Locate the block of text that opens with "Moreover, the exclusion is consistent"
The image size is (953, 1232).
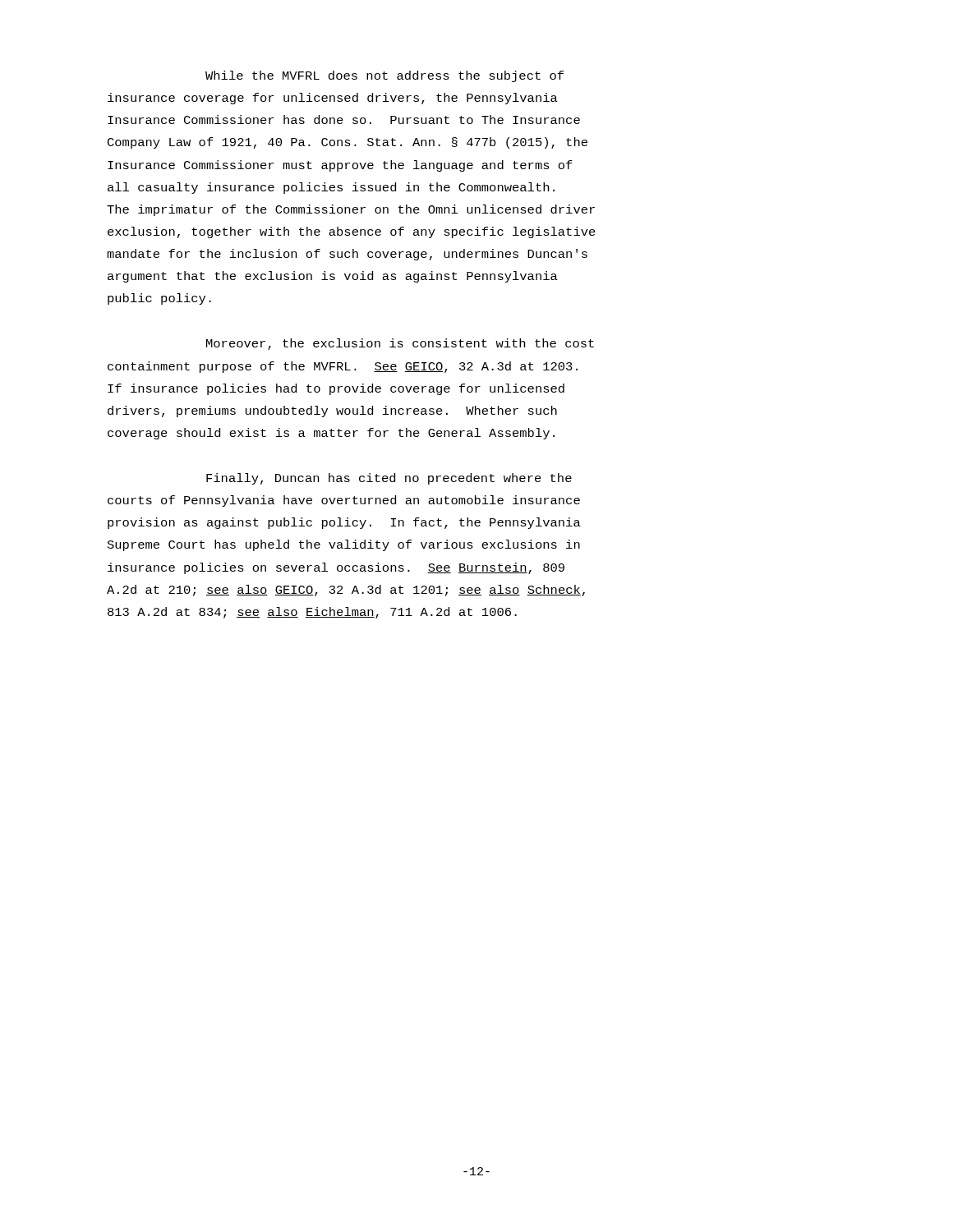click(x=351, y=389)
